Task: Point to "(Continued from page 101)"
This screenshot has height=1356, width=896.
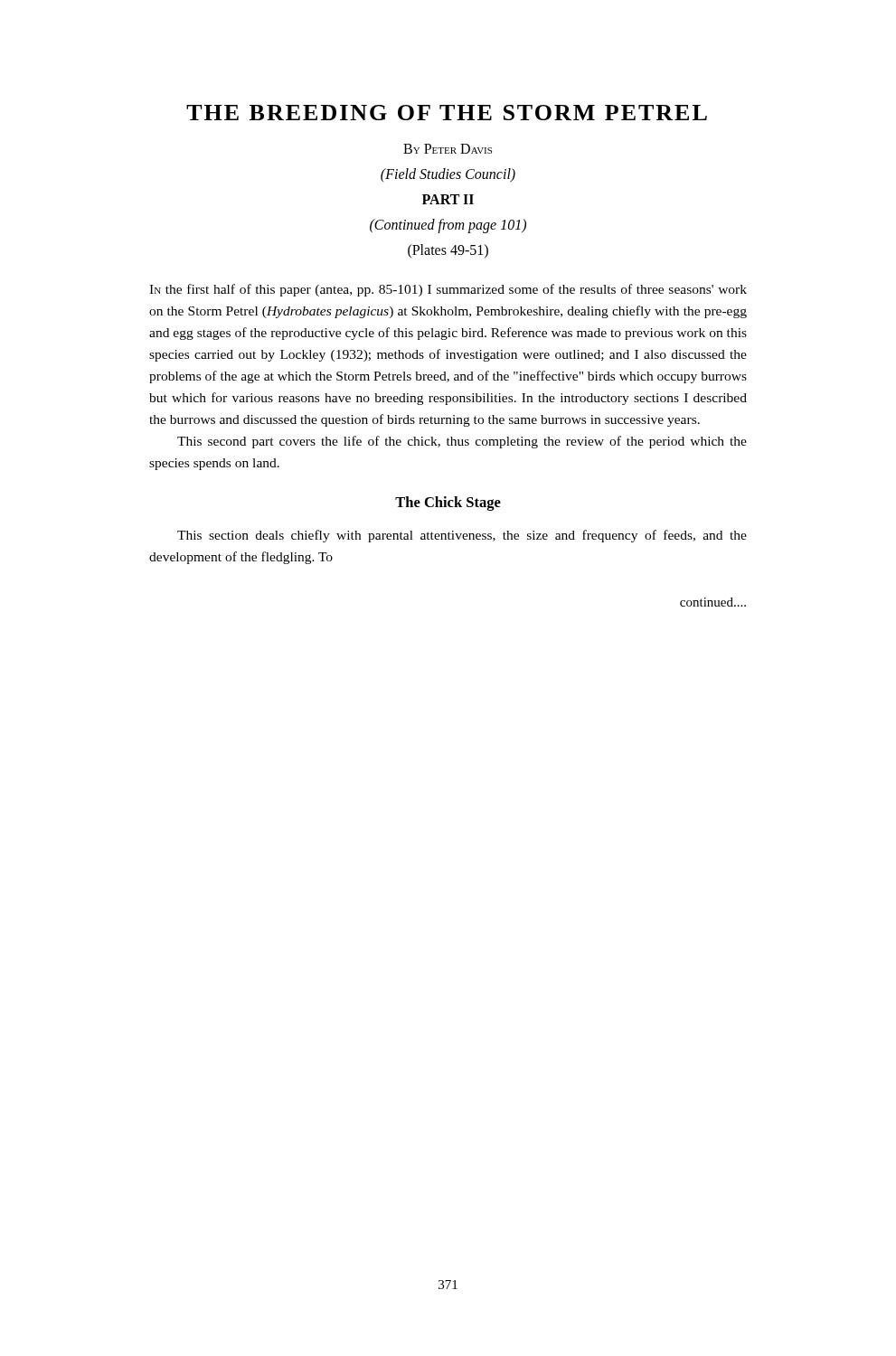Action: pyautogui.click(x=448, y=225)
